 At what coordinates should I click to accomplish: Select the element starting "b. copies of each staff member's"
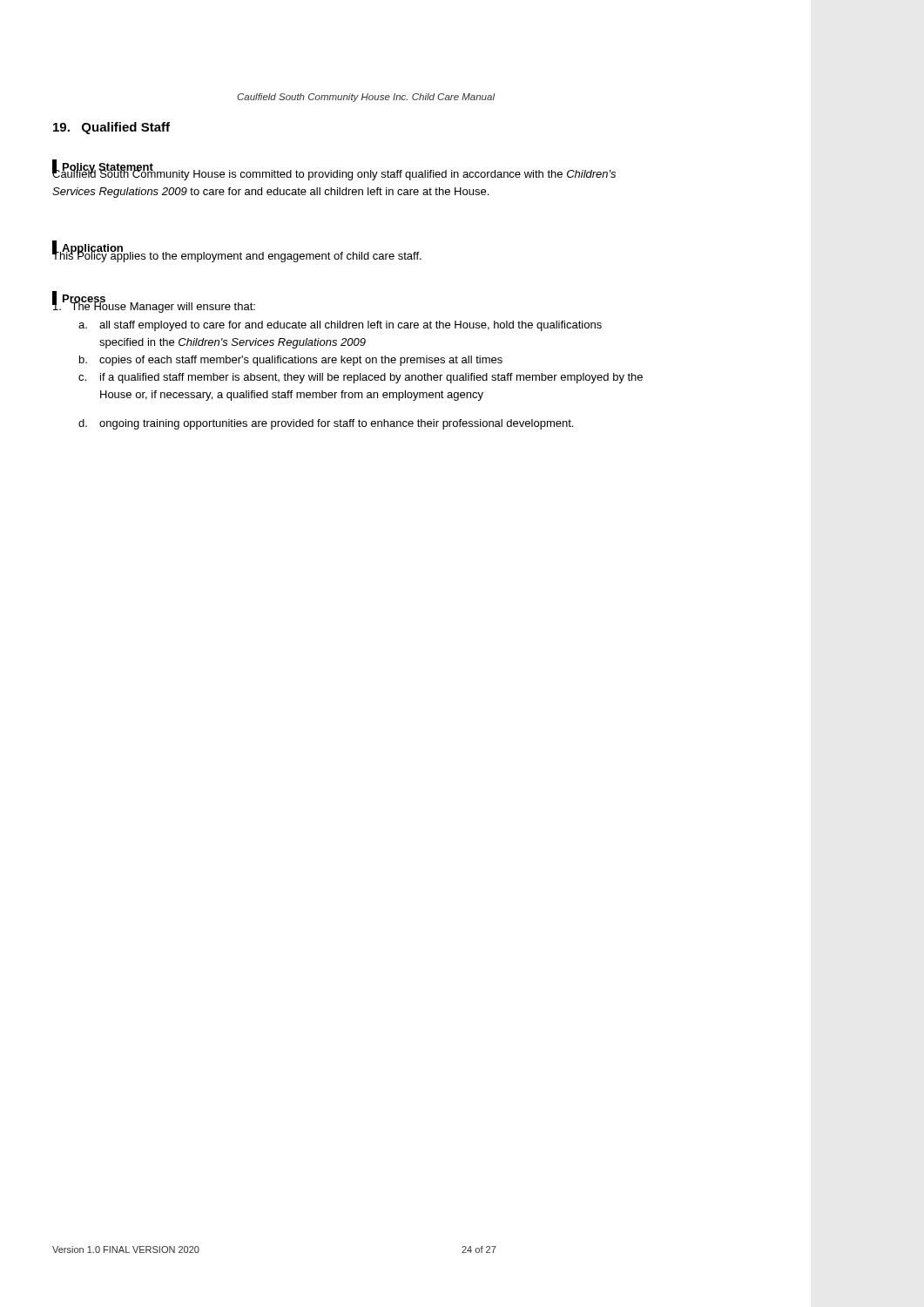[x=291, y=360]
